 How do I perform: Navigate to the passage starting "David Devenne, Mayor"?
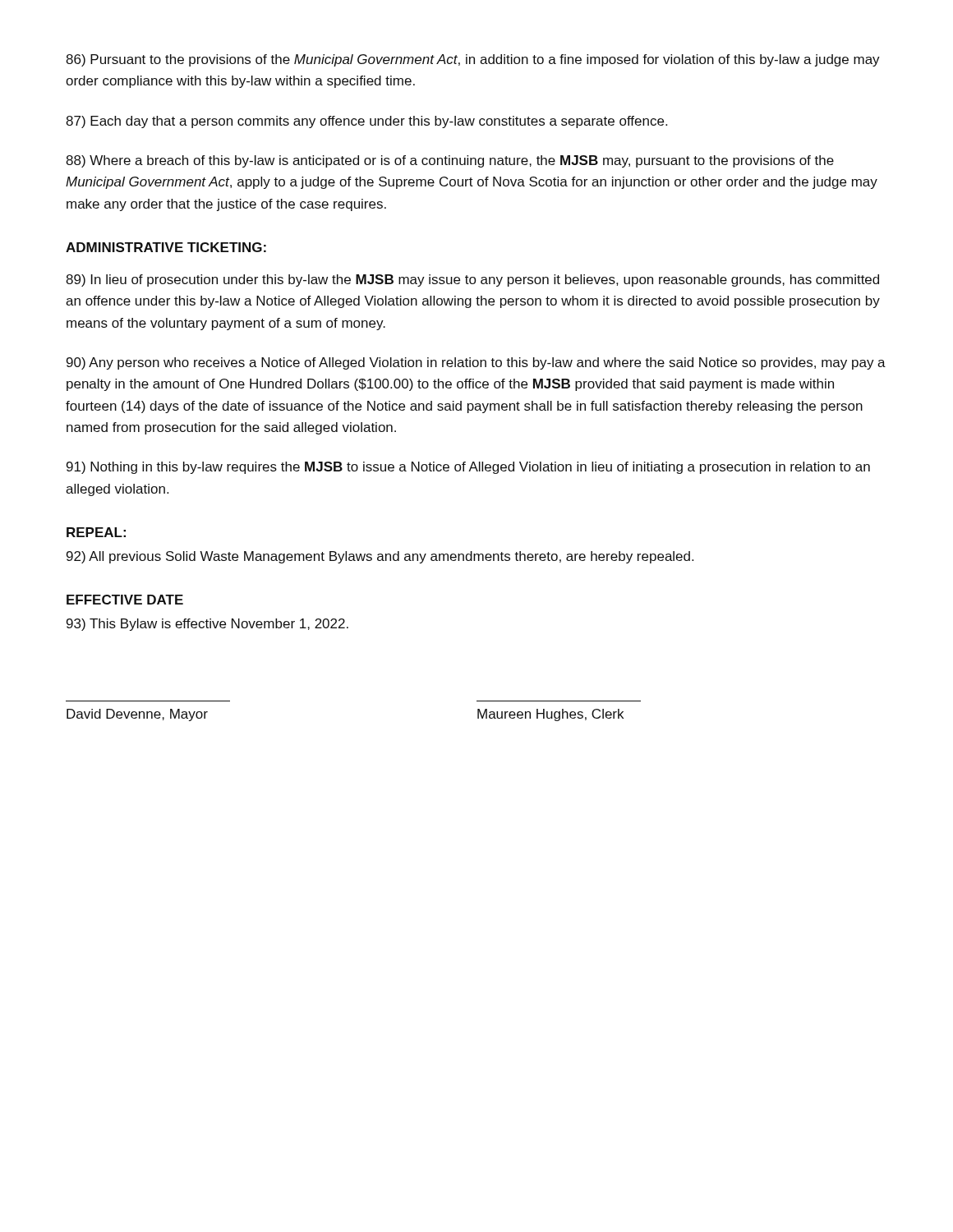pos(137,714)
